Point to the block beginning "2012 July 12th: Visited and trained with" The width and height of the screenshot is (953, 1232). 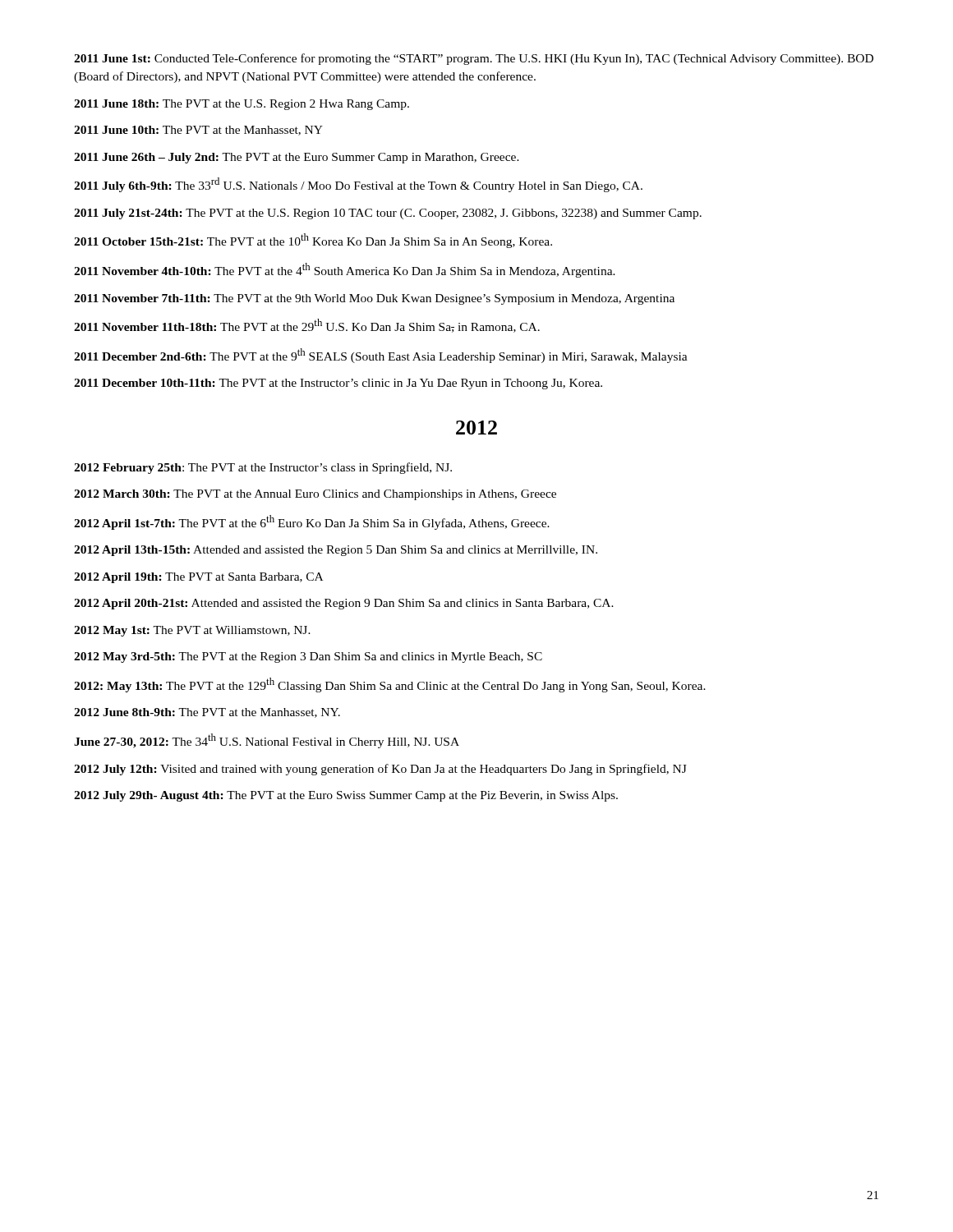coord(380,768)
